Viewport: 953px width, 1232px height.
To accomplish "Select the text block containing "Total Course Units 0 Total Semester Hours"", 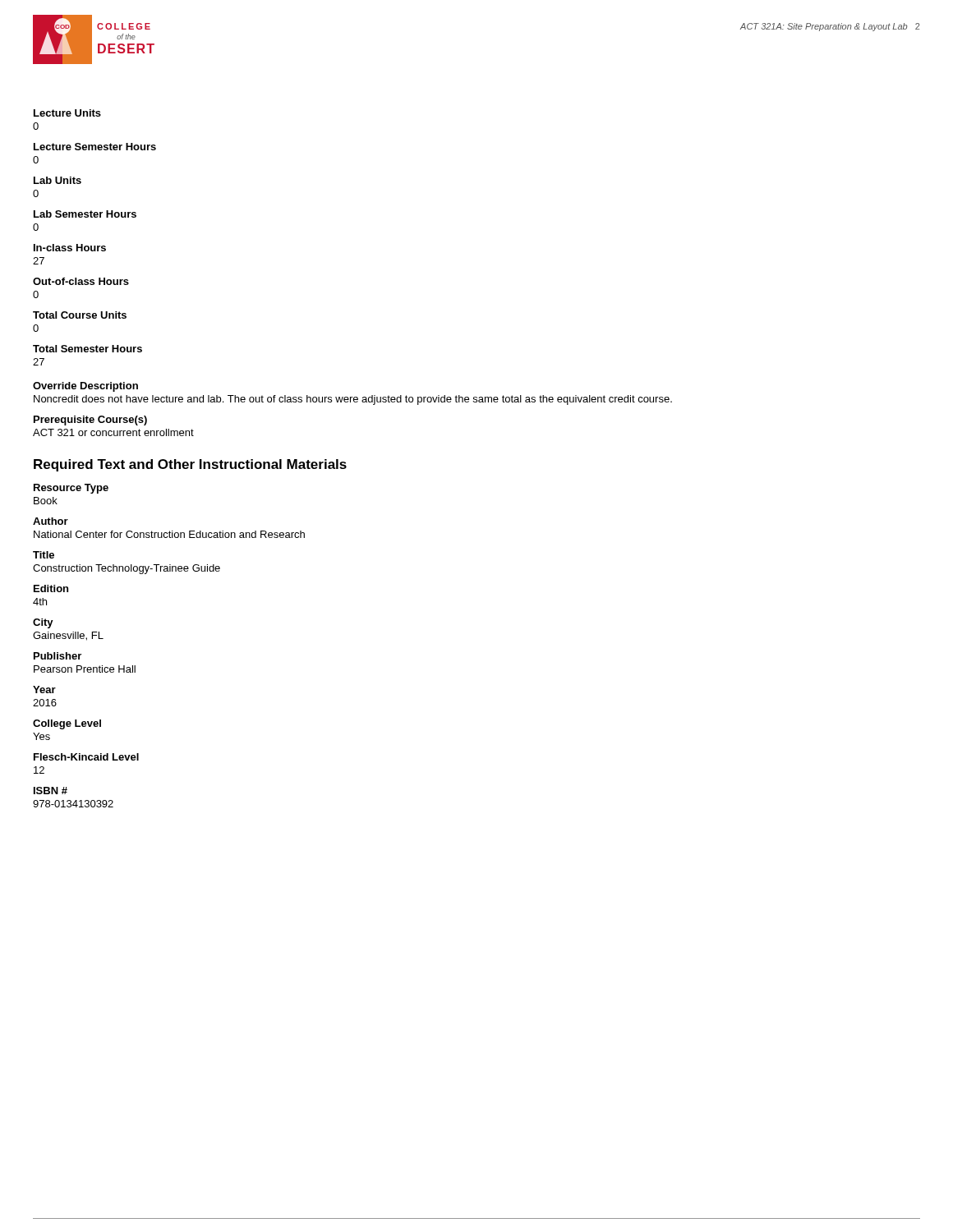I will (80, 315).
